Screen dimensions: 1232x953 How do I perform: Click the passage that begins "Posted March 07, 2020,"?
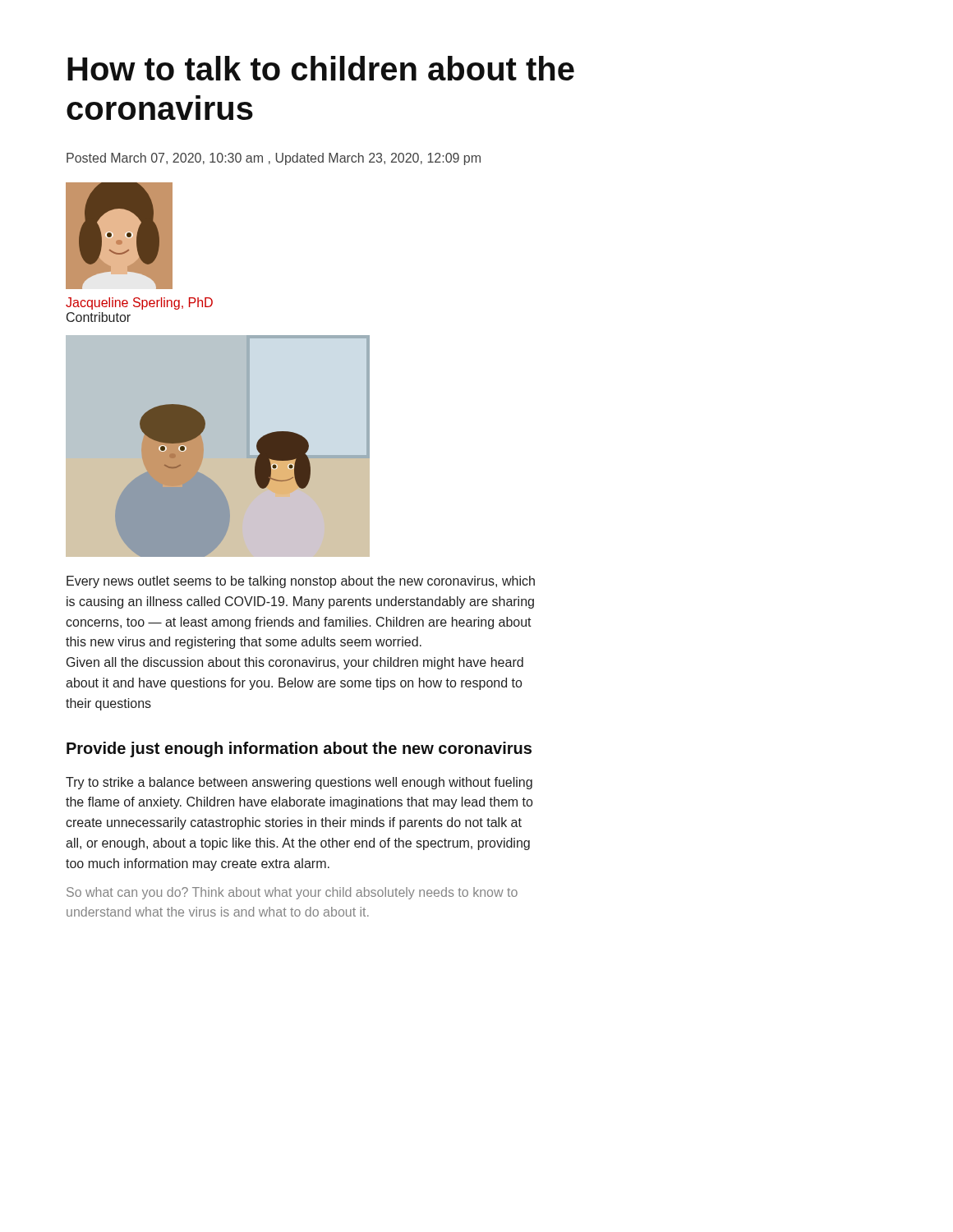tap(274, 158)
